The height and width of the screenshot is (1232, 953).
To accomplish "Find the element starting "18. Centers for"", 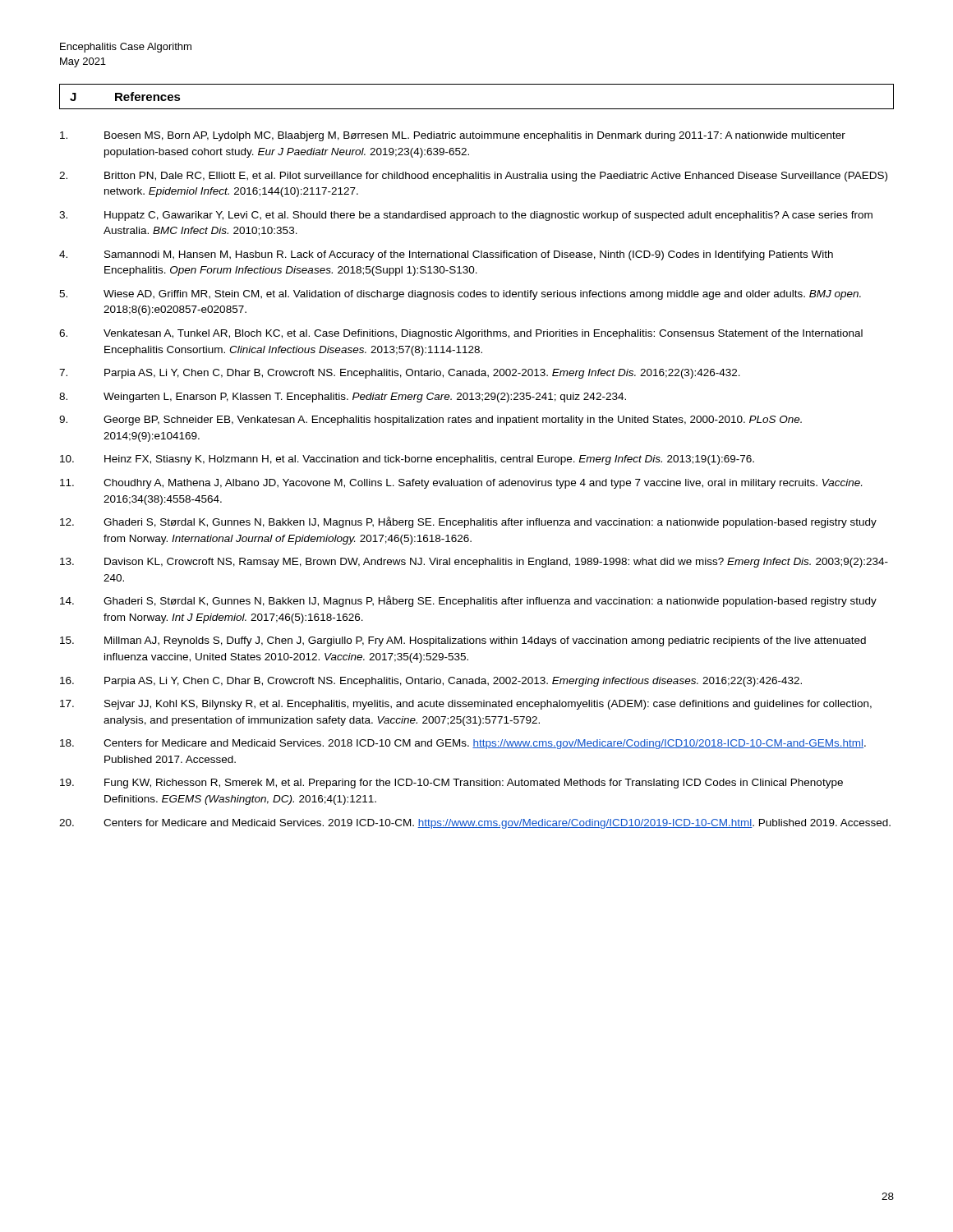I will click(476, 751).
